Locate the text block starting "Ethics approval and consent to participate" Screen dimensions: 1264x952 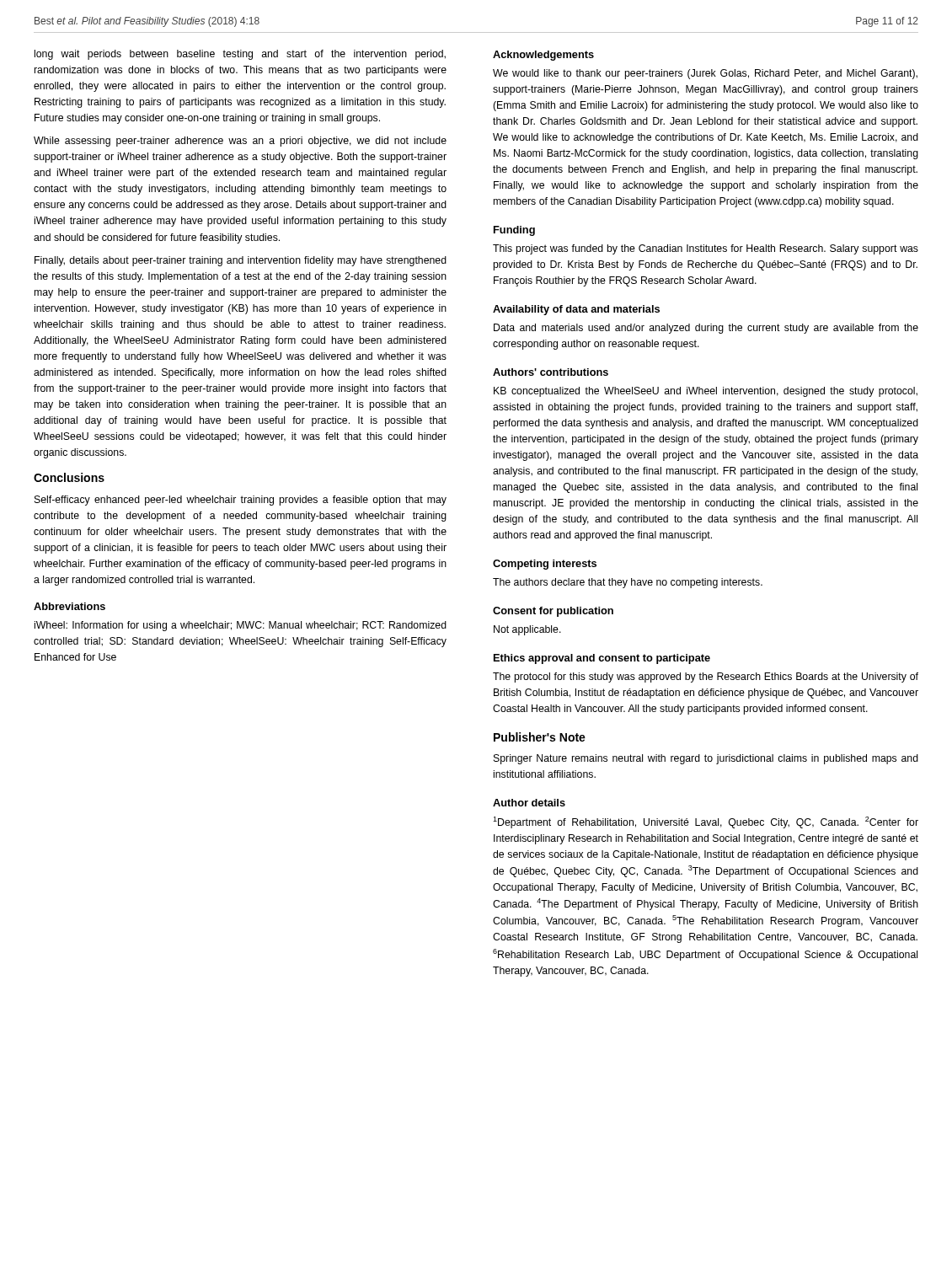point(602,658)
